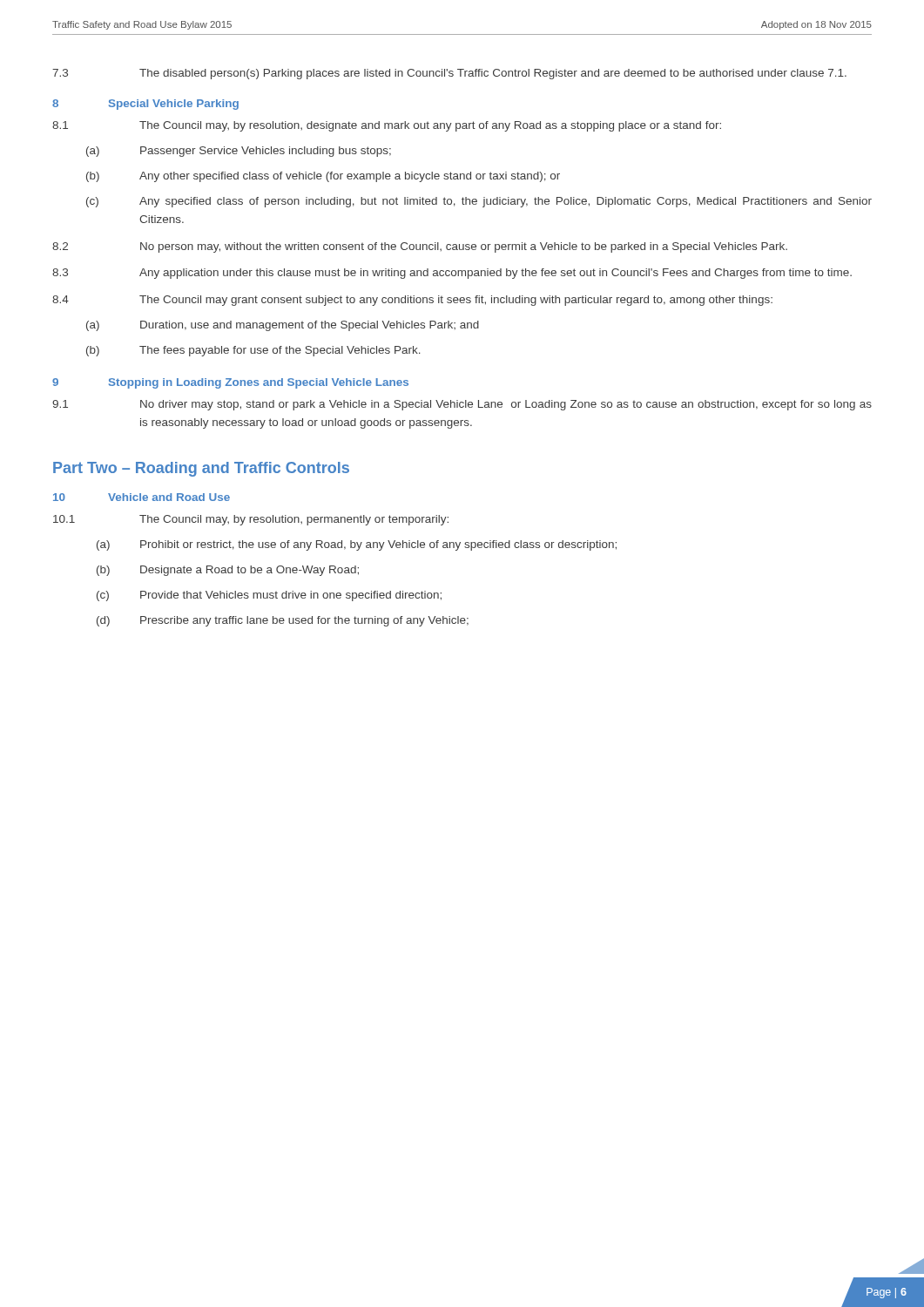924x1307 pixels.
Task: Find the section header that reads "10 Vehicle and Road Use"
Action: coord(141,497)
